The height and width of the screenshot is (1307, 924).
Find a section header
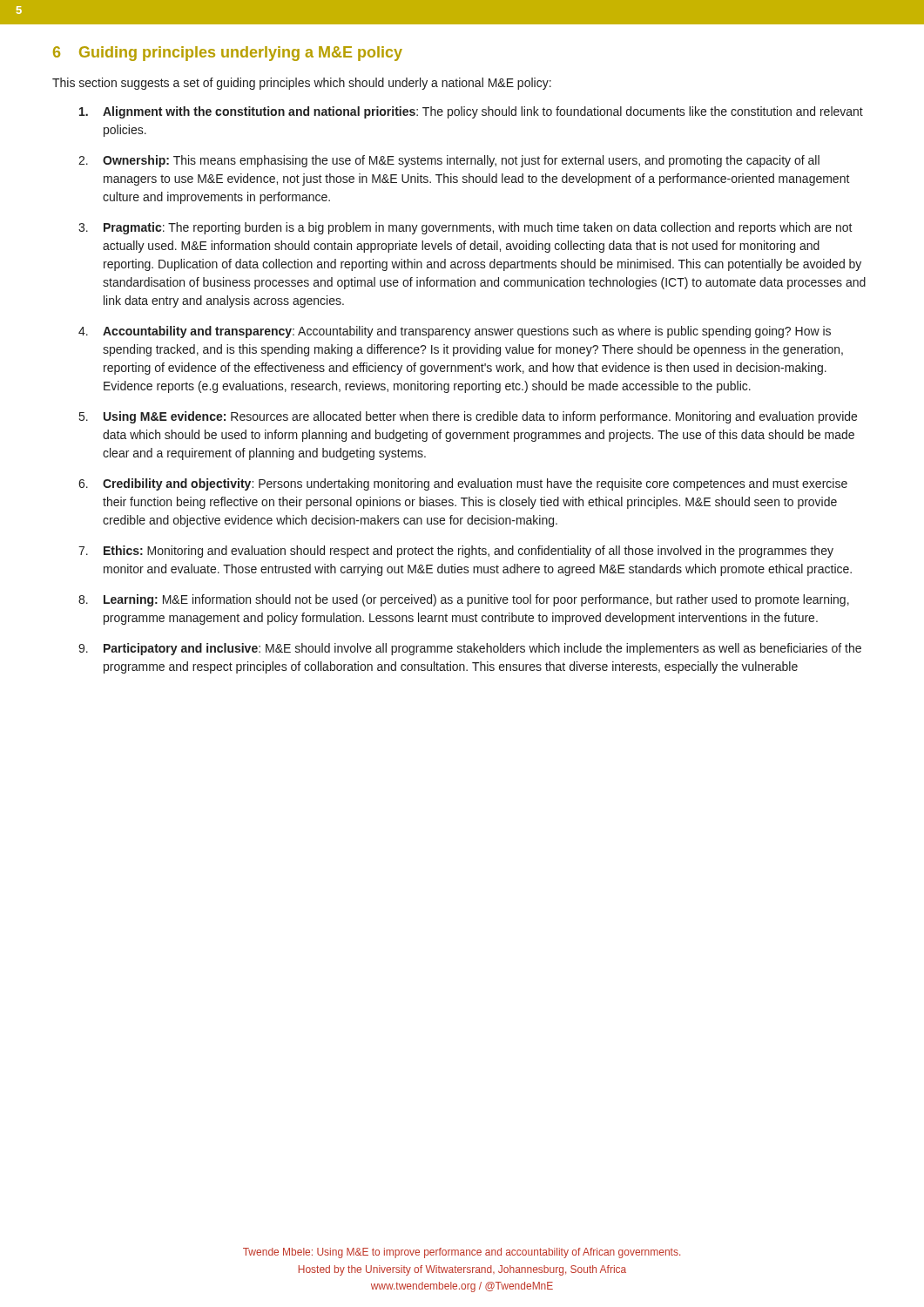pyautogui.click(x=227, y=52)
